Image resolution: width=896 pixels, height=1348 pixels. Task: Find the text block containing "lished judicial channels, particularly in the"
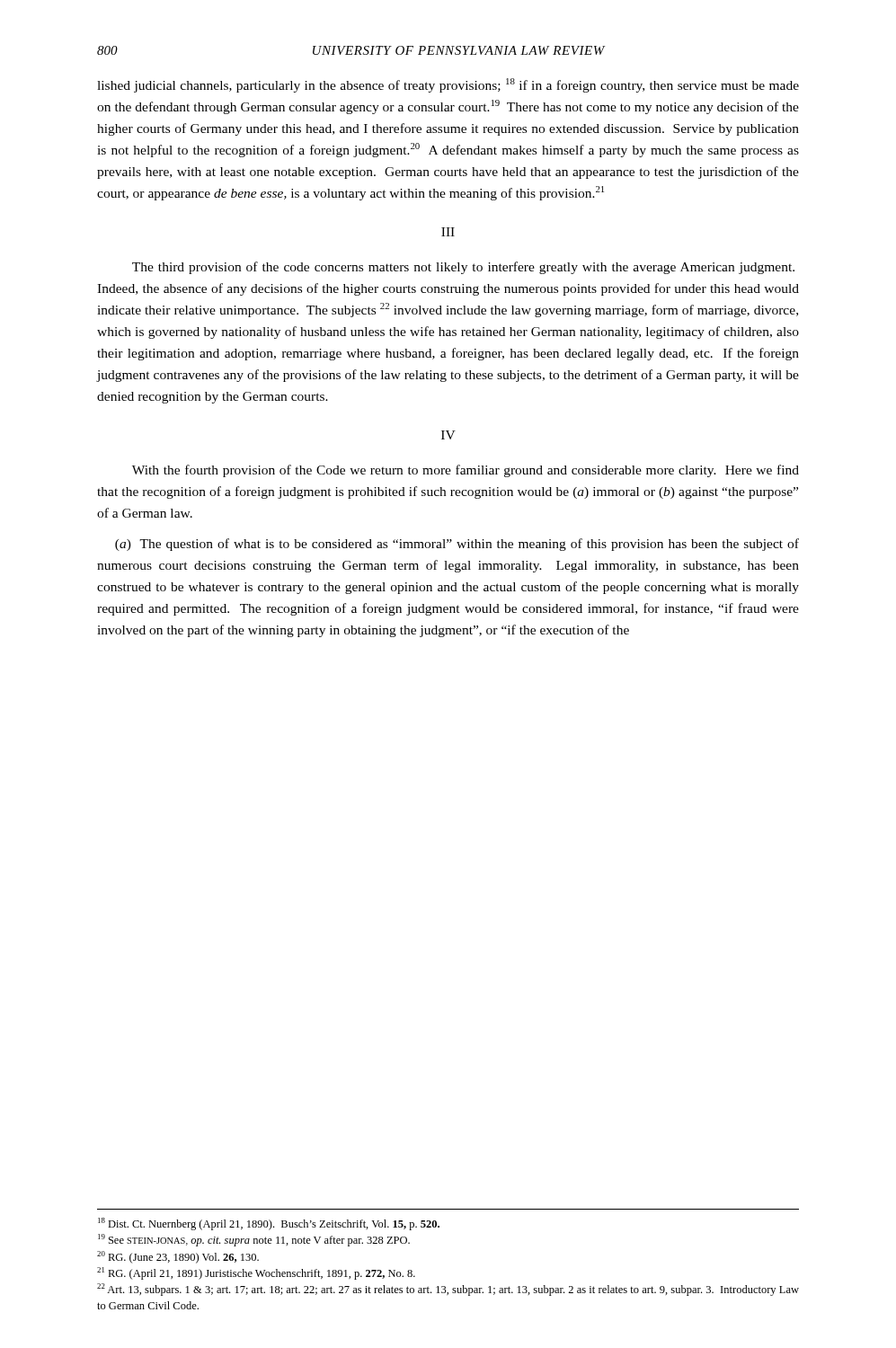(x=448, y=138)
